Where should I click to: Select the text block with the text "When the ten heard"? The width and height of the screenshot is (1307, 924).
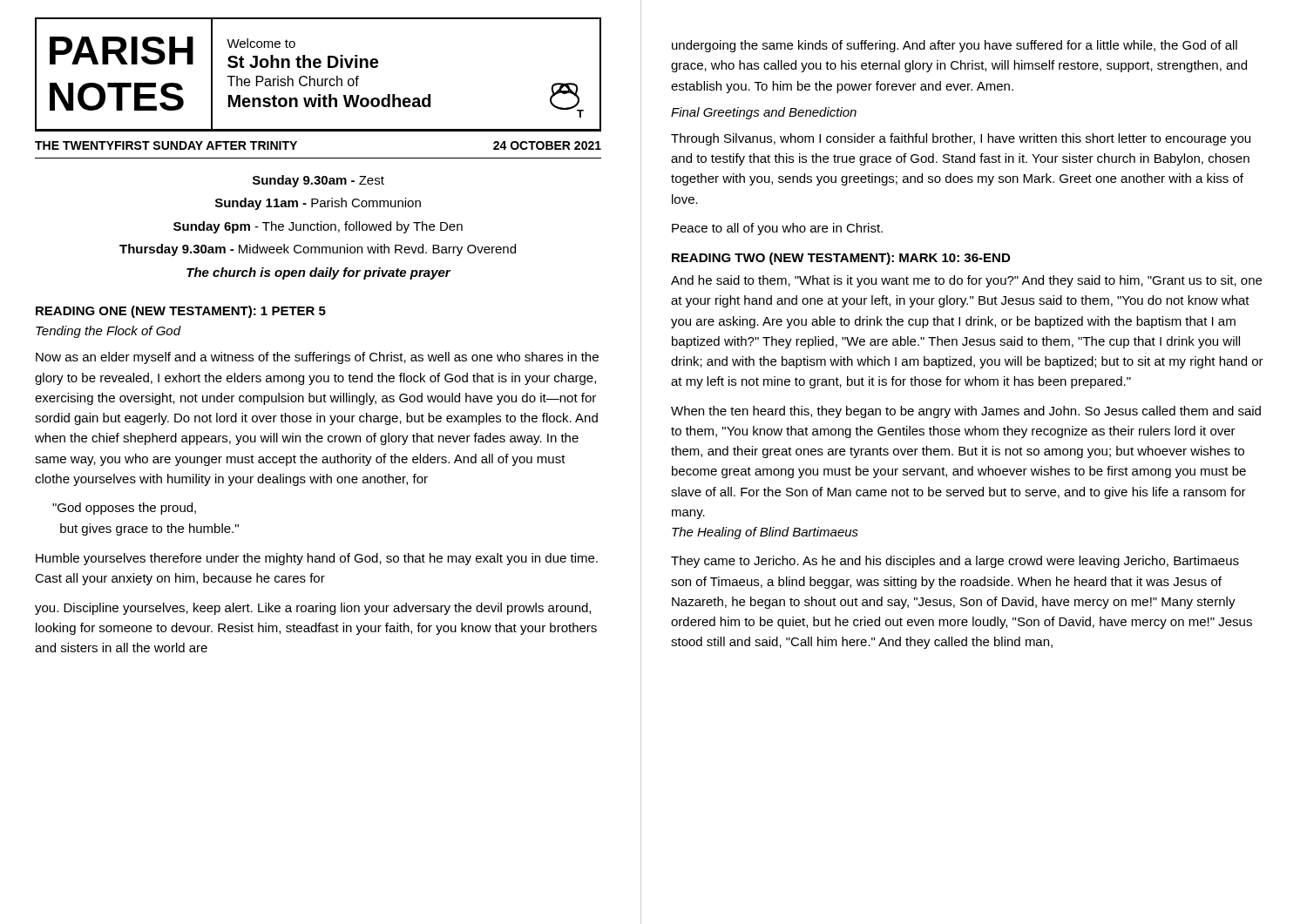[966, 471]
